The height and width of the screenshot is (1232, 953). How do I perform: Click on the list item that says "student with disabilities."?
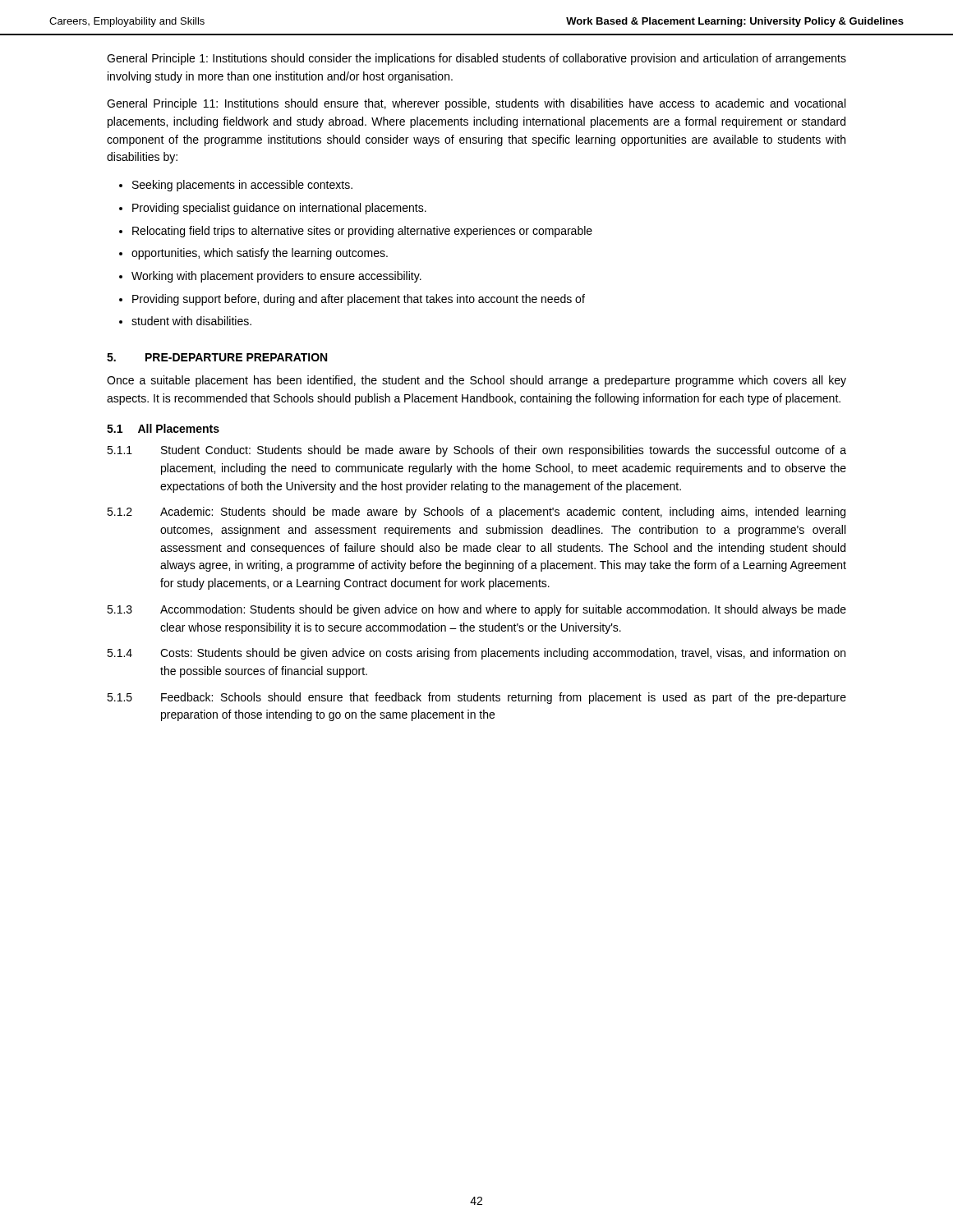pos(192,321)
